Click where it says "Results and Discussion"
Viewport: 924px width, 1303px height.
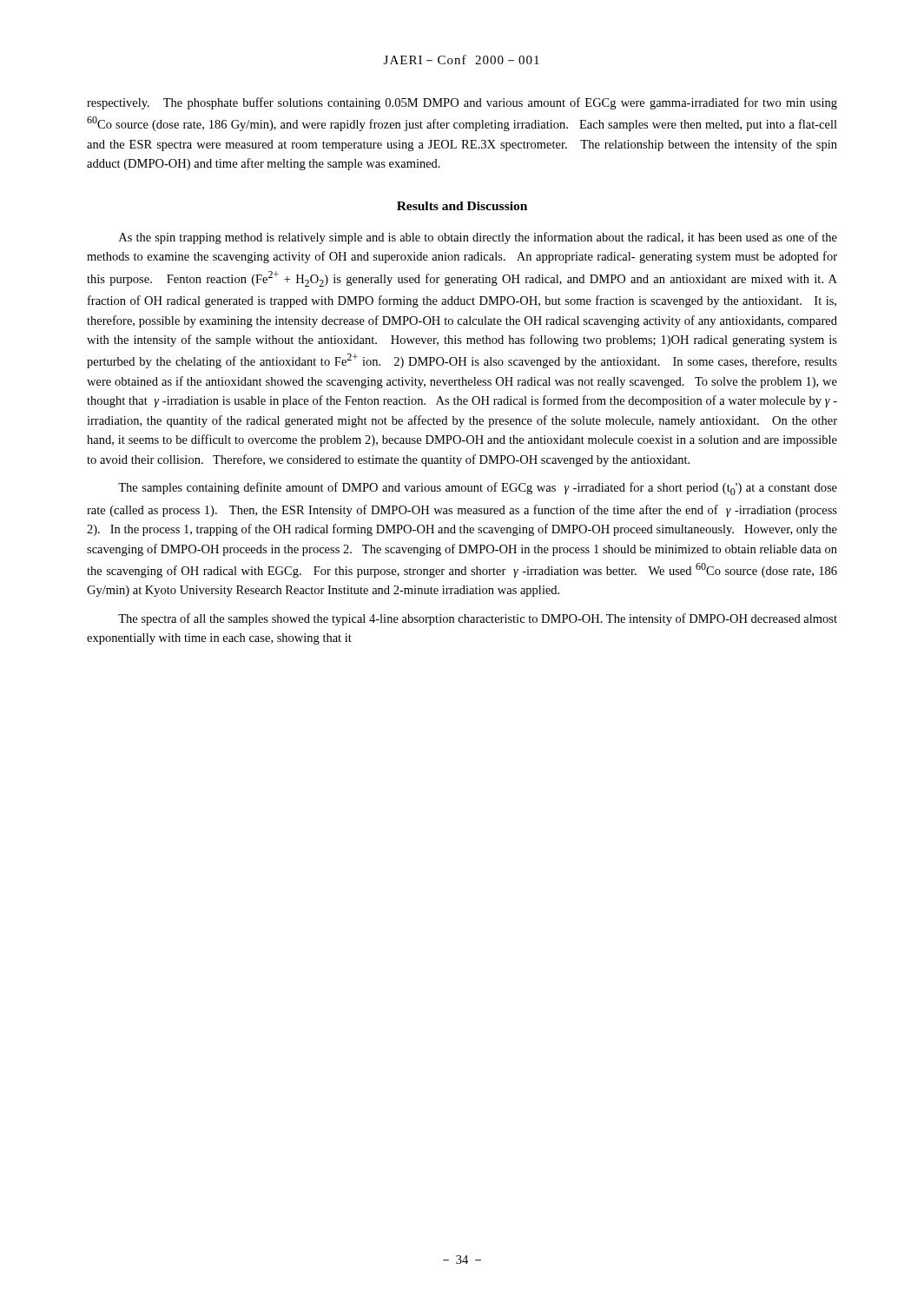point(462,205)
